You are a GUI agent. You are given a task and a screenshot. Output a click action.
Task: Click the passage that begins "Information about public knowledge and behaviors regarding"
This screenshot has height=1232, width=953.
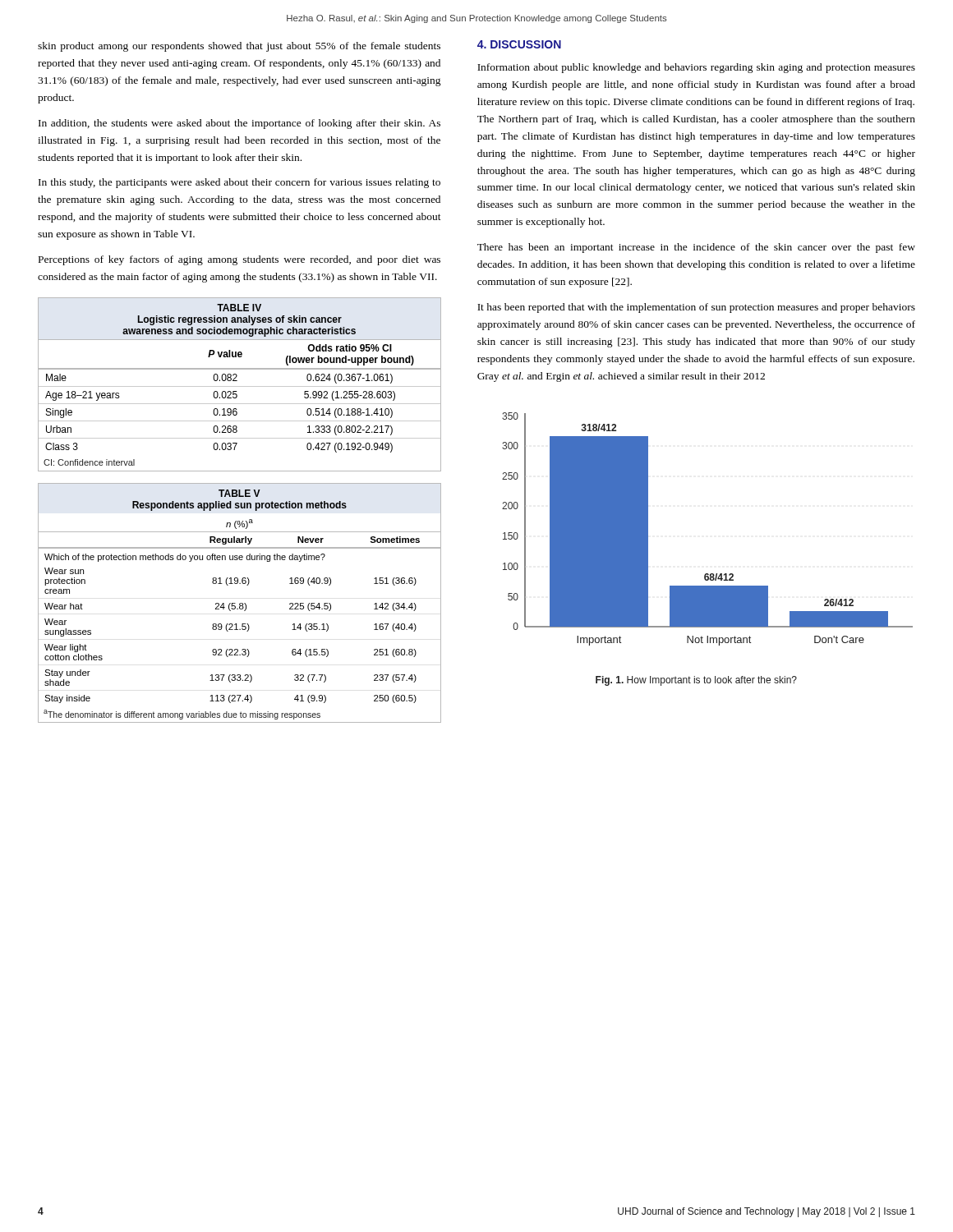coord(696,145)
